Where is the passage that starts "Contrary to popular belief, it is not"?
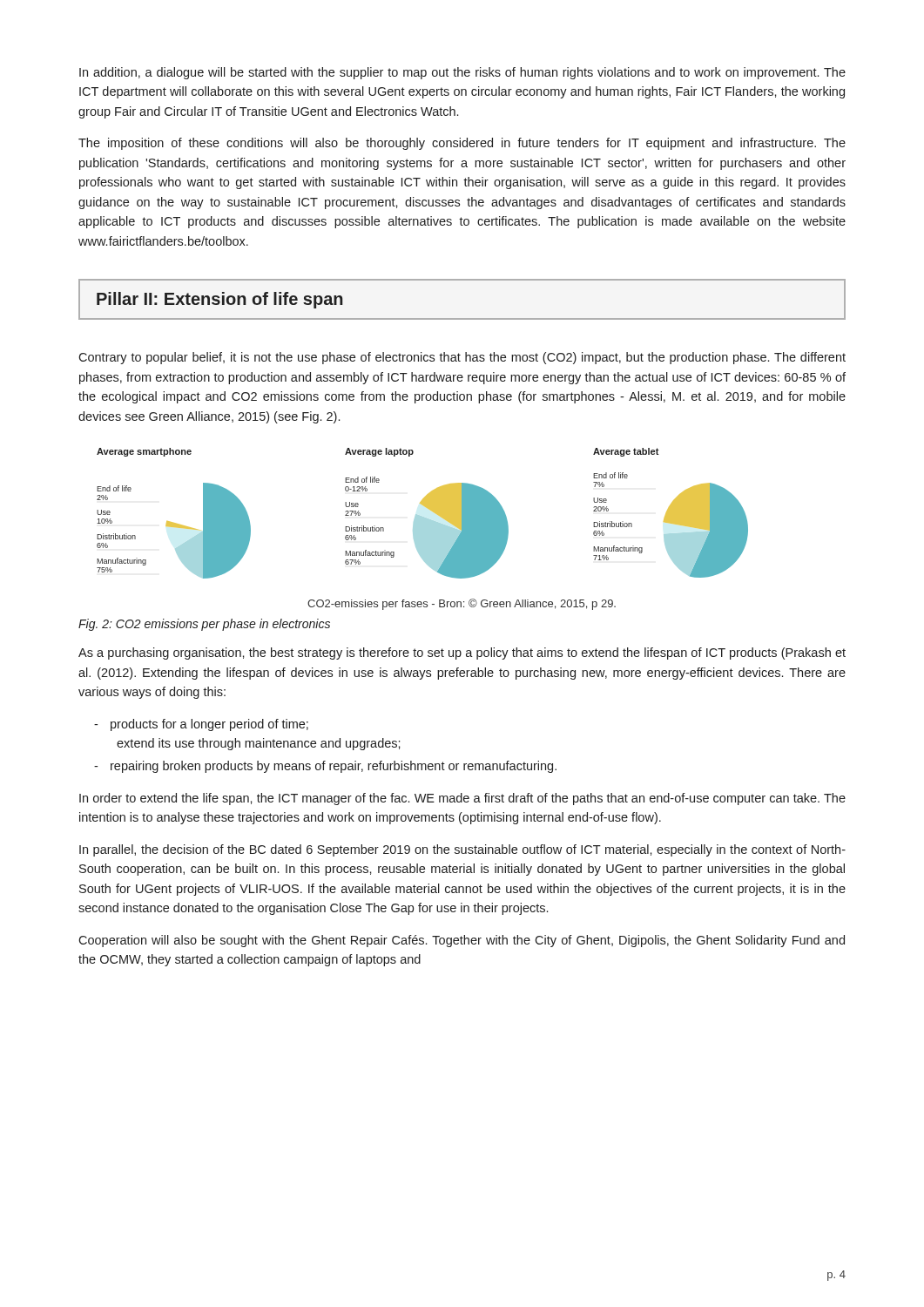924x1307 pixels. pyautogui.click(x=462, y=387)
